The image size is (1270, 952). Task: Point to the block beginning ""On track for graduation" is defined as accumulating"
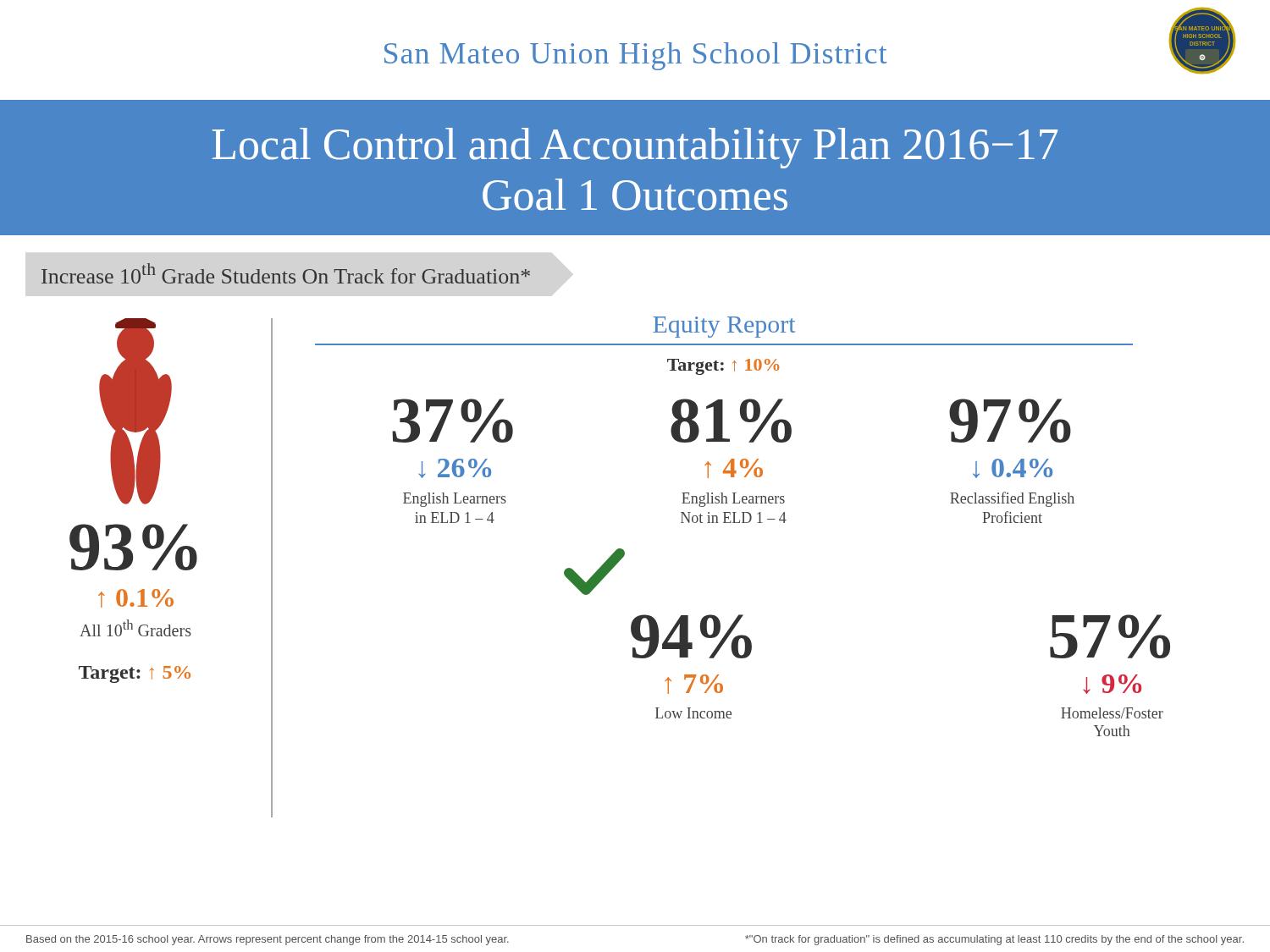point(995,939)
